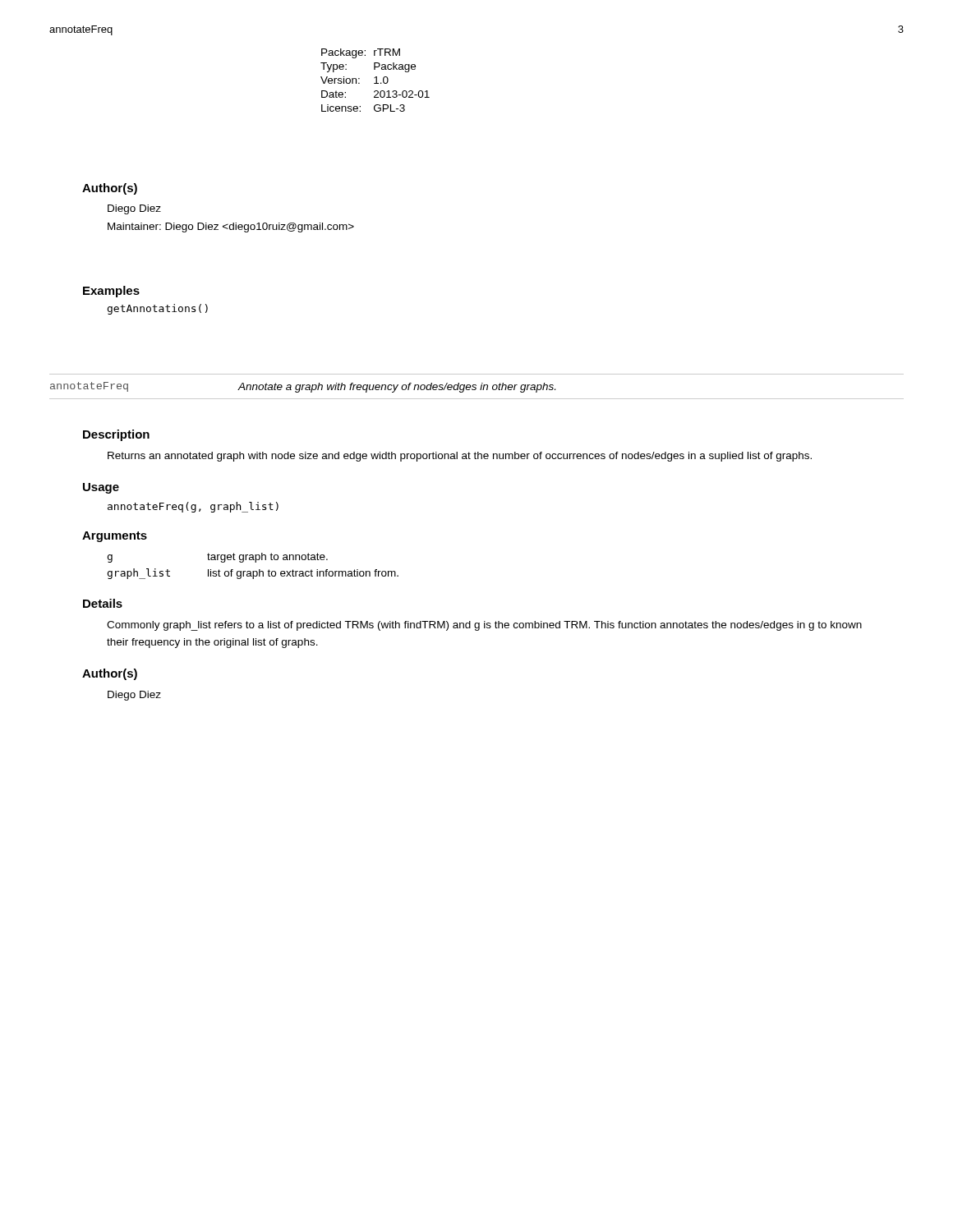Screen dimensions: 1232x953
Task: Locate the table with the text "list of graph"
Action: [x=476, y=565]
